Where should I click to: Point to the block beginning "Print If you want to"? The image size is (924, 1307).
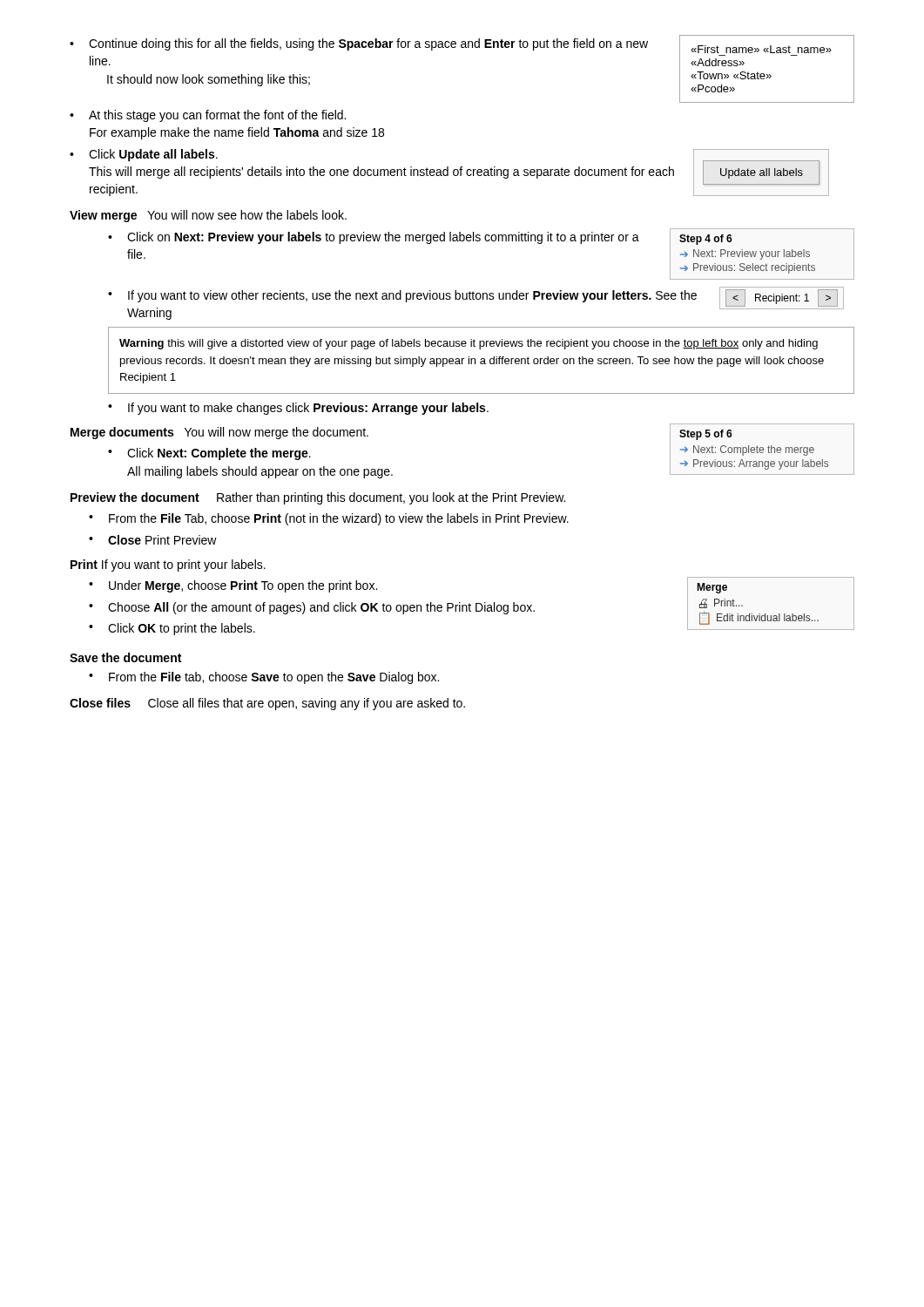pyautogui.click(x=168, y=565)
